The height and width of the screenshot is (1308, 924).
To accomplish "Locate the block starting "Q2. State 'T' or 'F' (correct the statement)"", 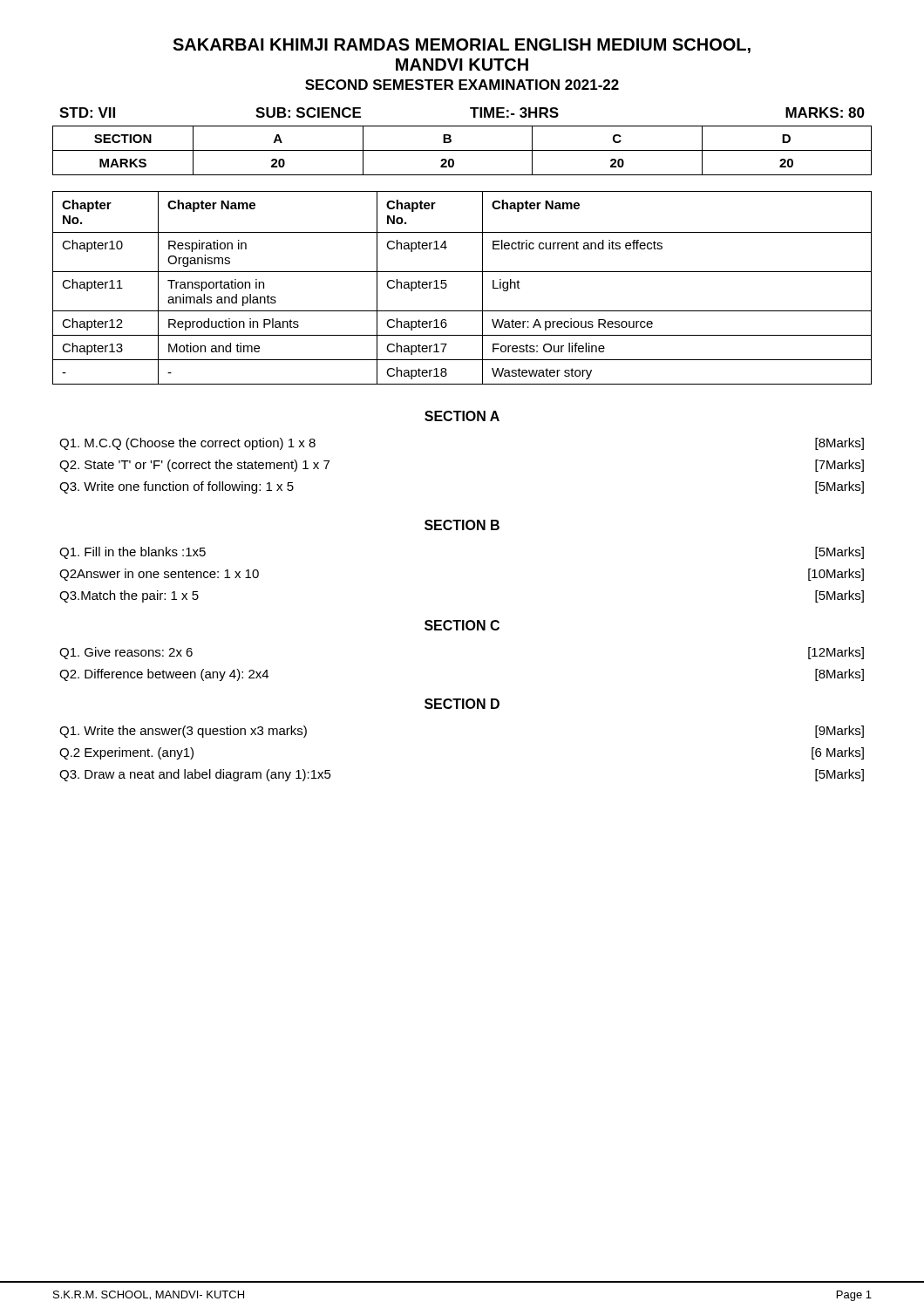I will pyautogui.click(x=195, y=465).
